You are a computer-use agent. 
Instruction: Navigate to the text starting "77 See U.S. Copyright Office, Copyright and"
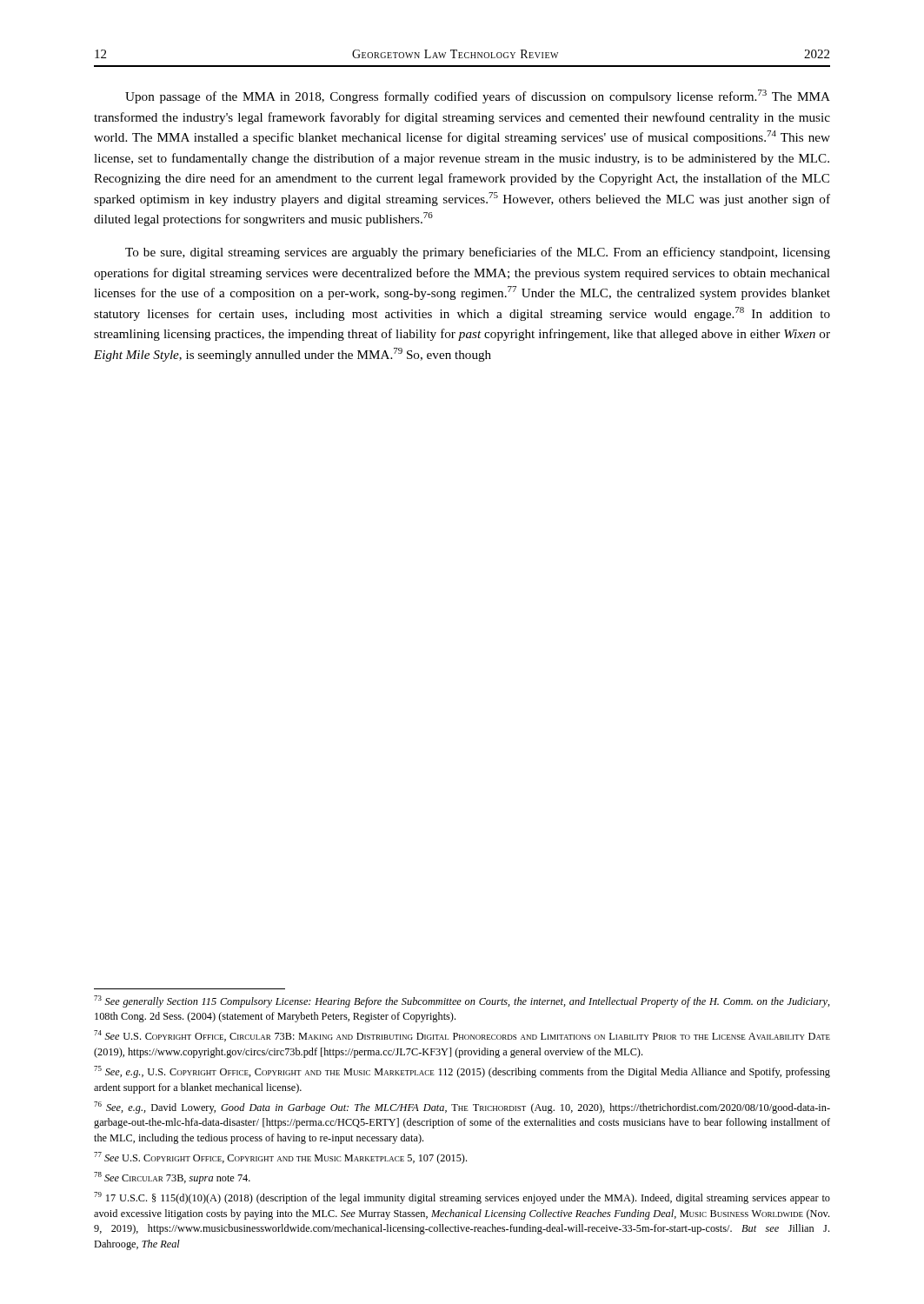click(281, 1158)
